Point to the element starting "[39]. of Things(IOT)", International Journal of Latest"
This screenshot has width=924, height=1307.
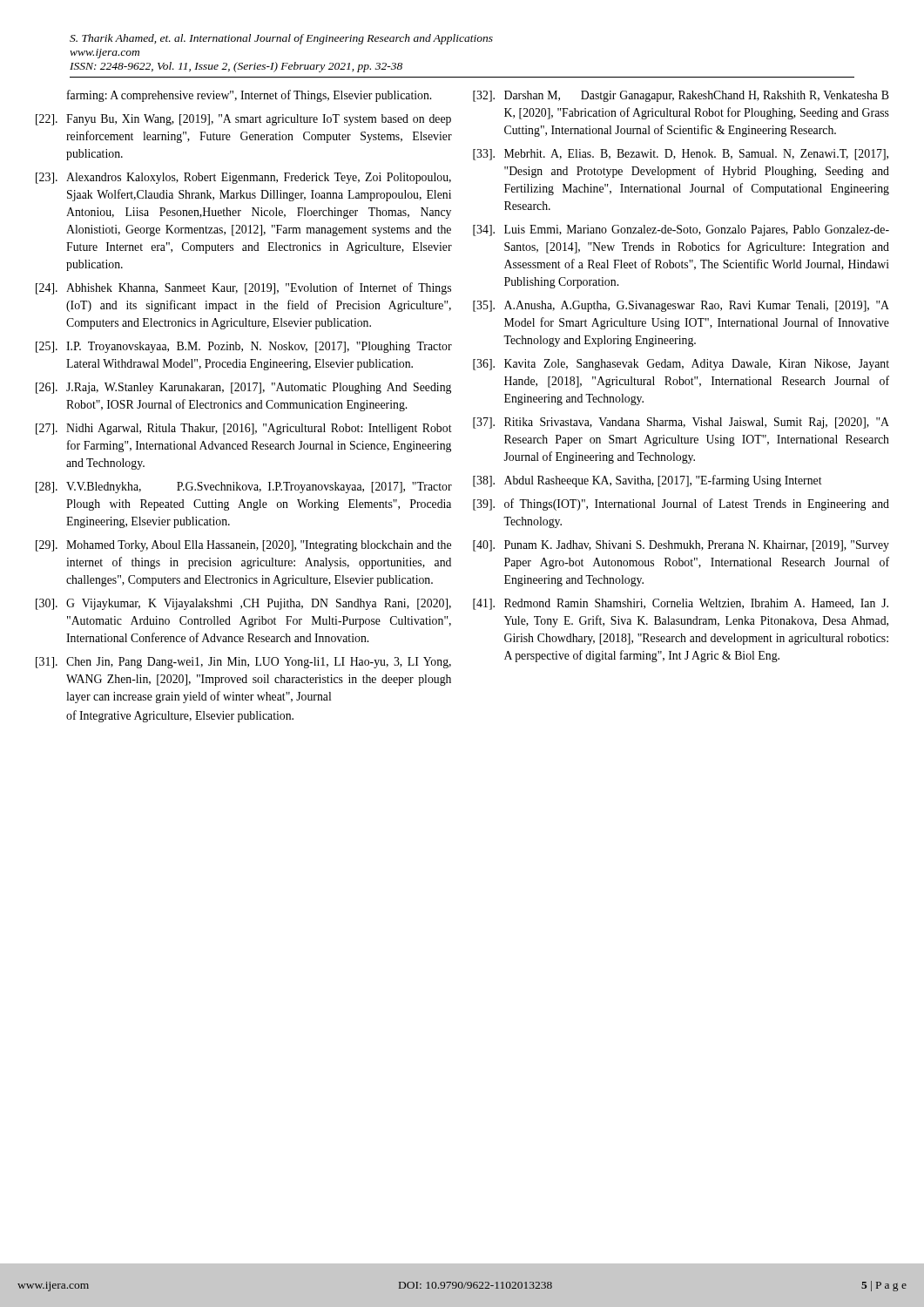[x=681, y=513]
